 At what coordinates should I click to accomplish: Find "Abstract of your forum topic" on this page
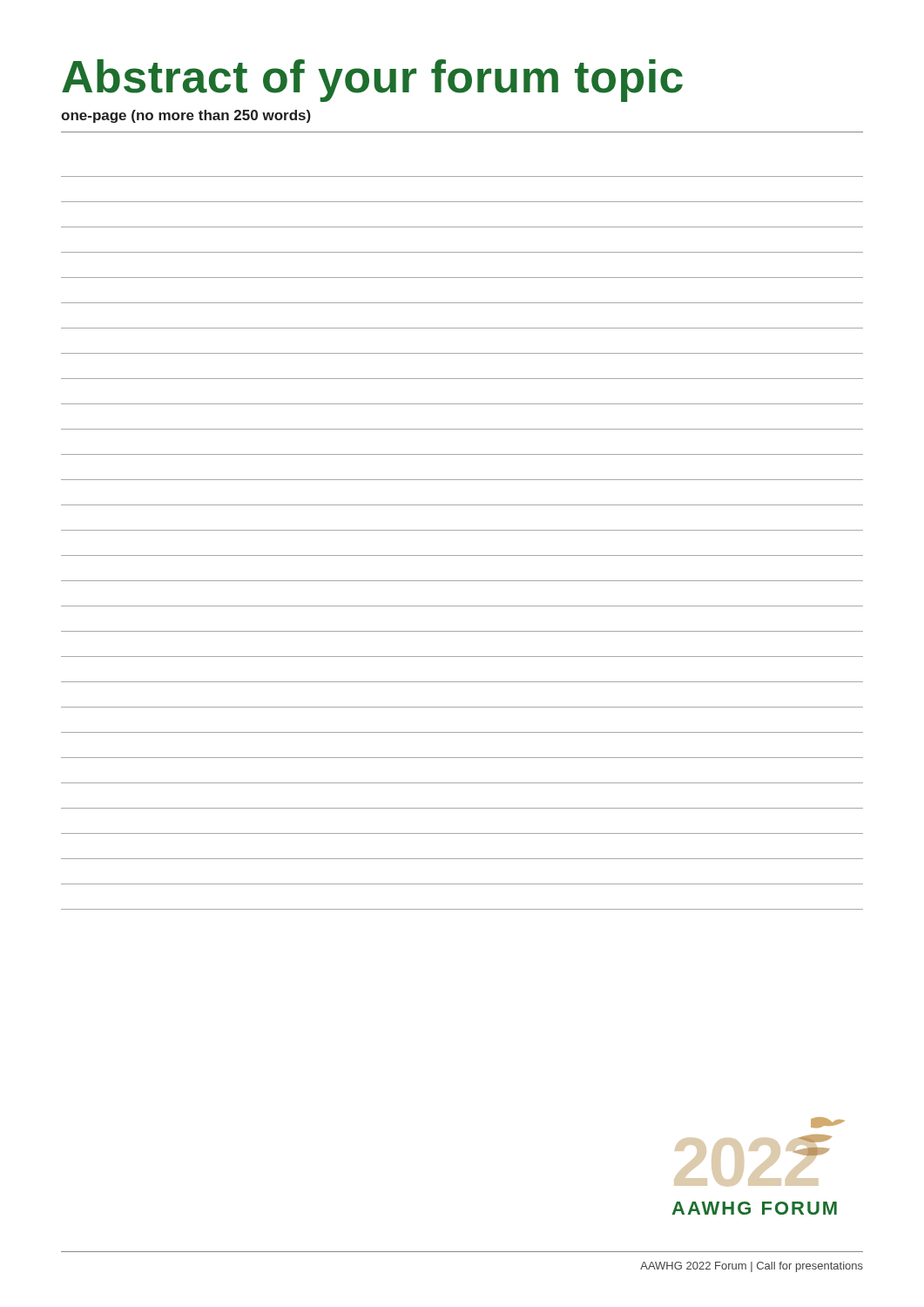point(462,77)
